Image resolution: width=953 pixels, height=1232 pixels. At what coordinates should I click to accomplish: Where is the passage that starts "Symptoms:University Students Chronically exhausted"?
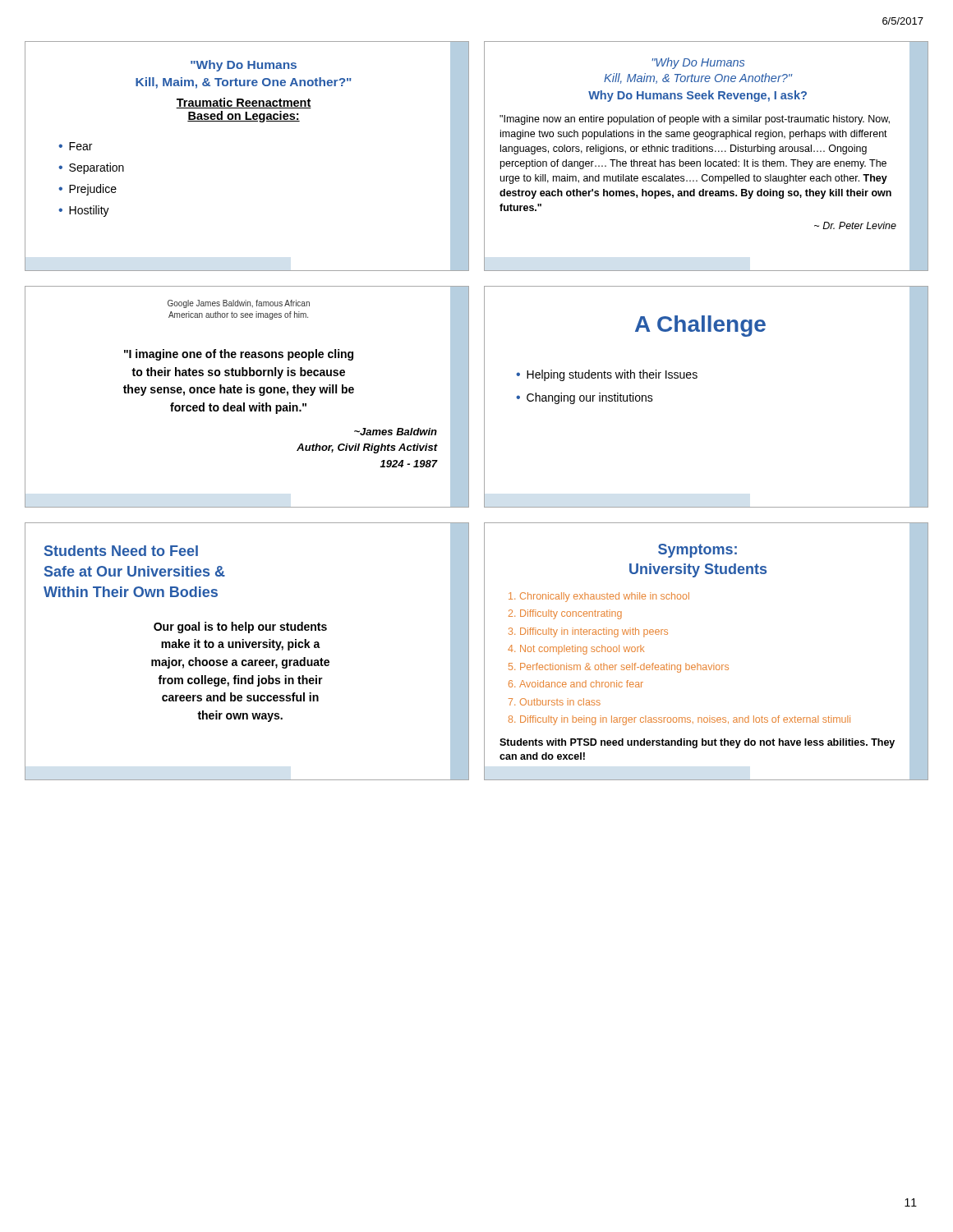706,651
